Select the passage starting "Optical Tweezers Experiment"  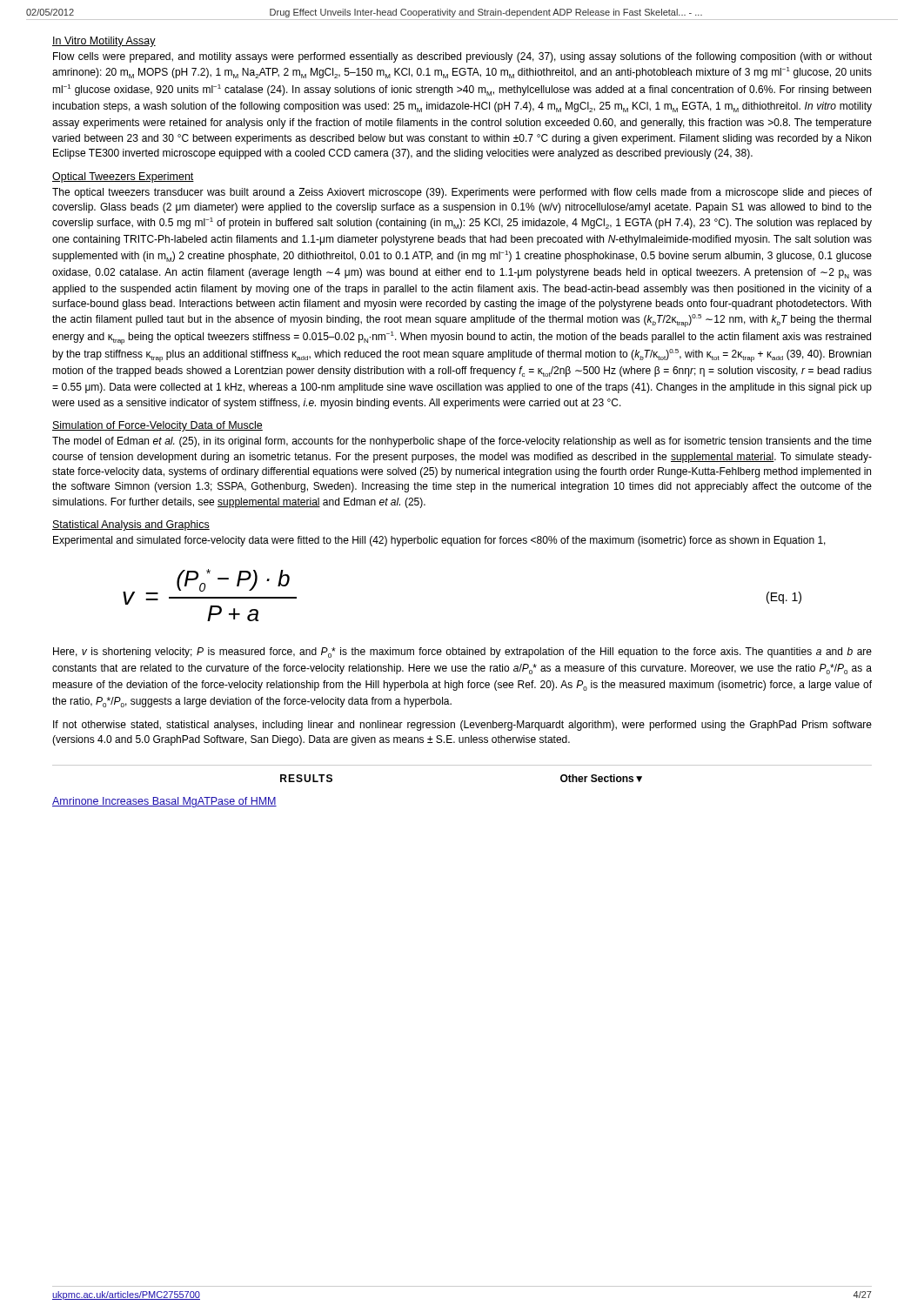tap(123, 176)
